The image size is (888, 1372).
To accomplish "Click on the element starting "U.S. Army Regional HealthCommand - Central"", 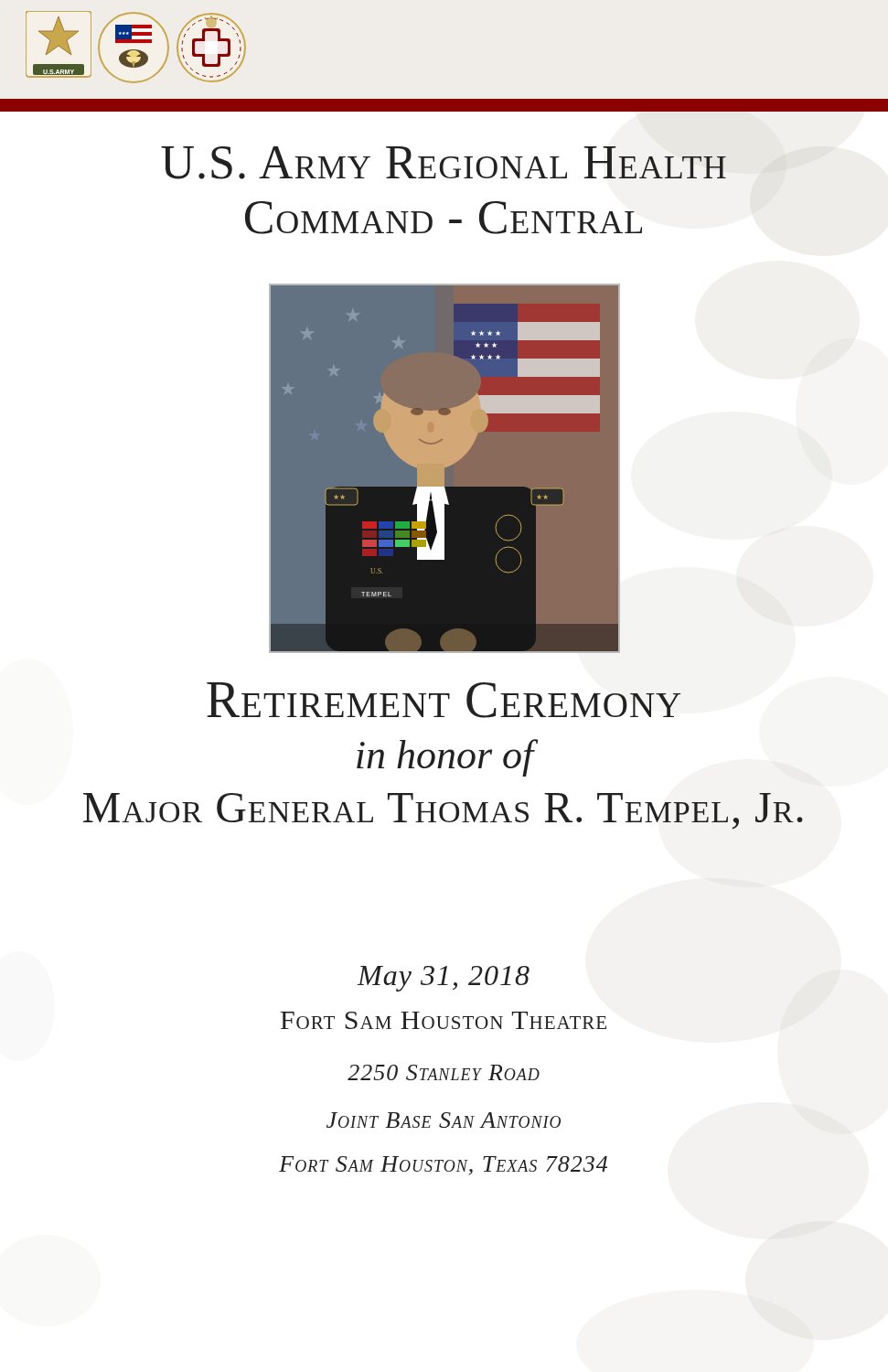I will tap(444, 190).
